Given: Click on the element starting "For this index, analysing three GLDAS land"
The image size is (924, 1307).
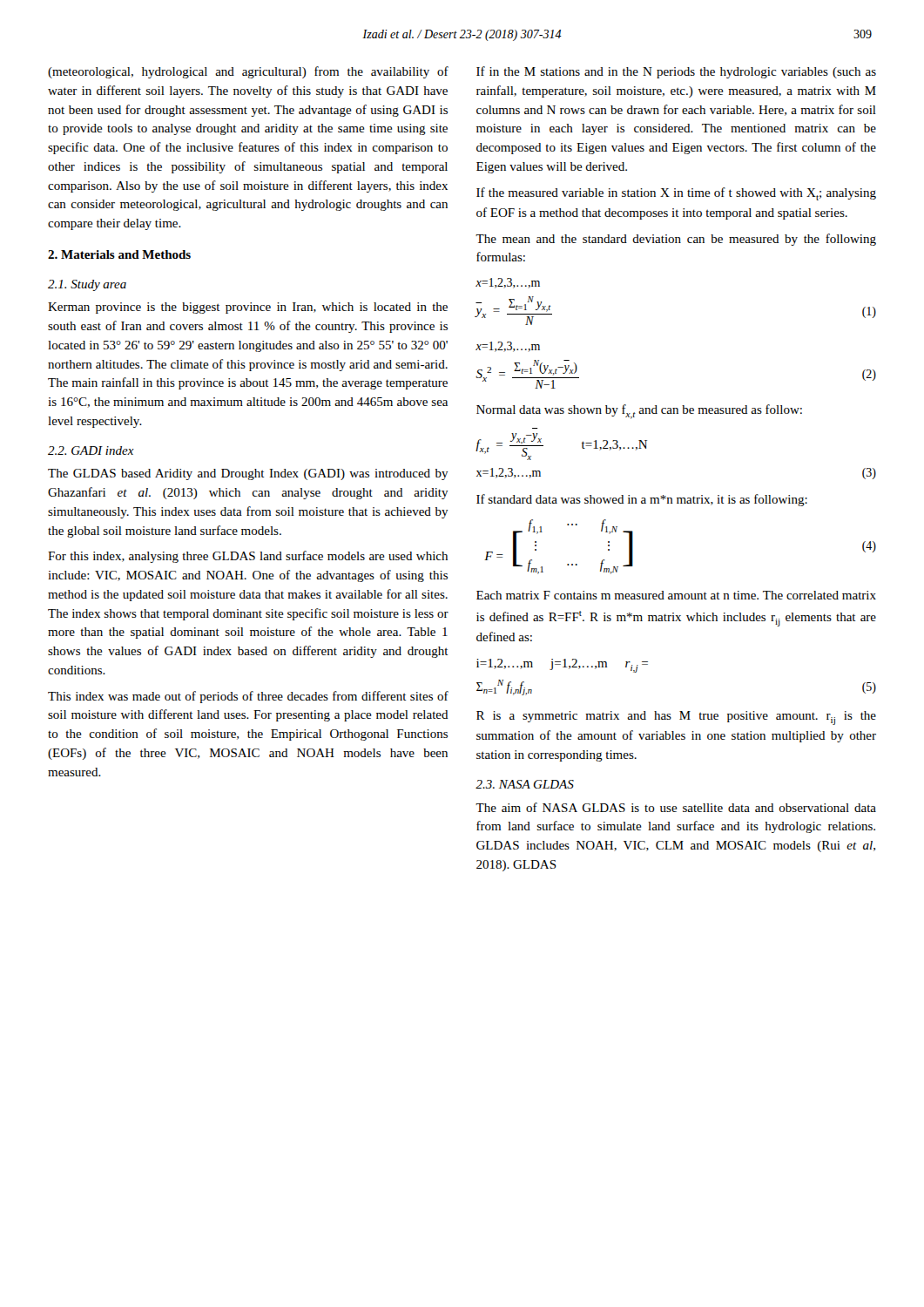Looking at the screenshot, I should 248,614.
